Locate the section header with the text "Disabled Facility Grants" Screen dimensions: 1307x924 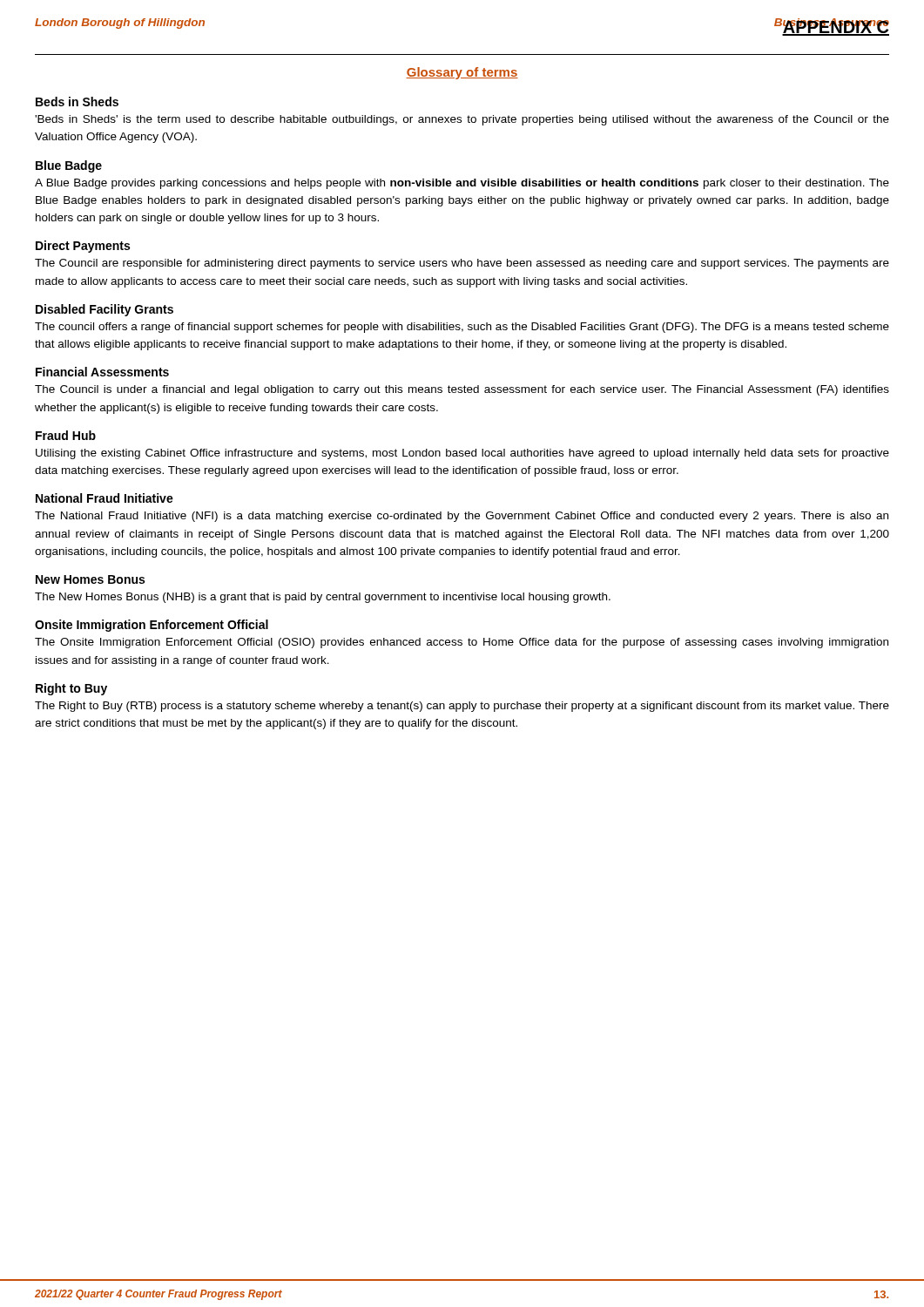[x=104, y=309]
